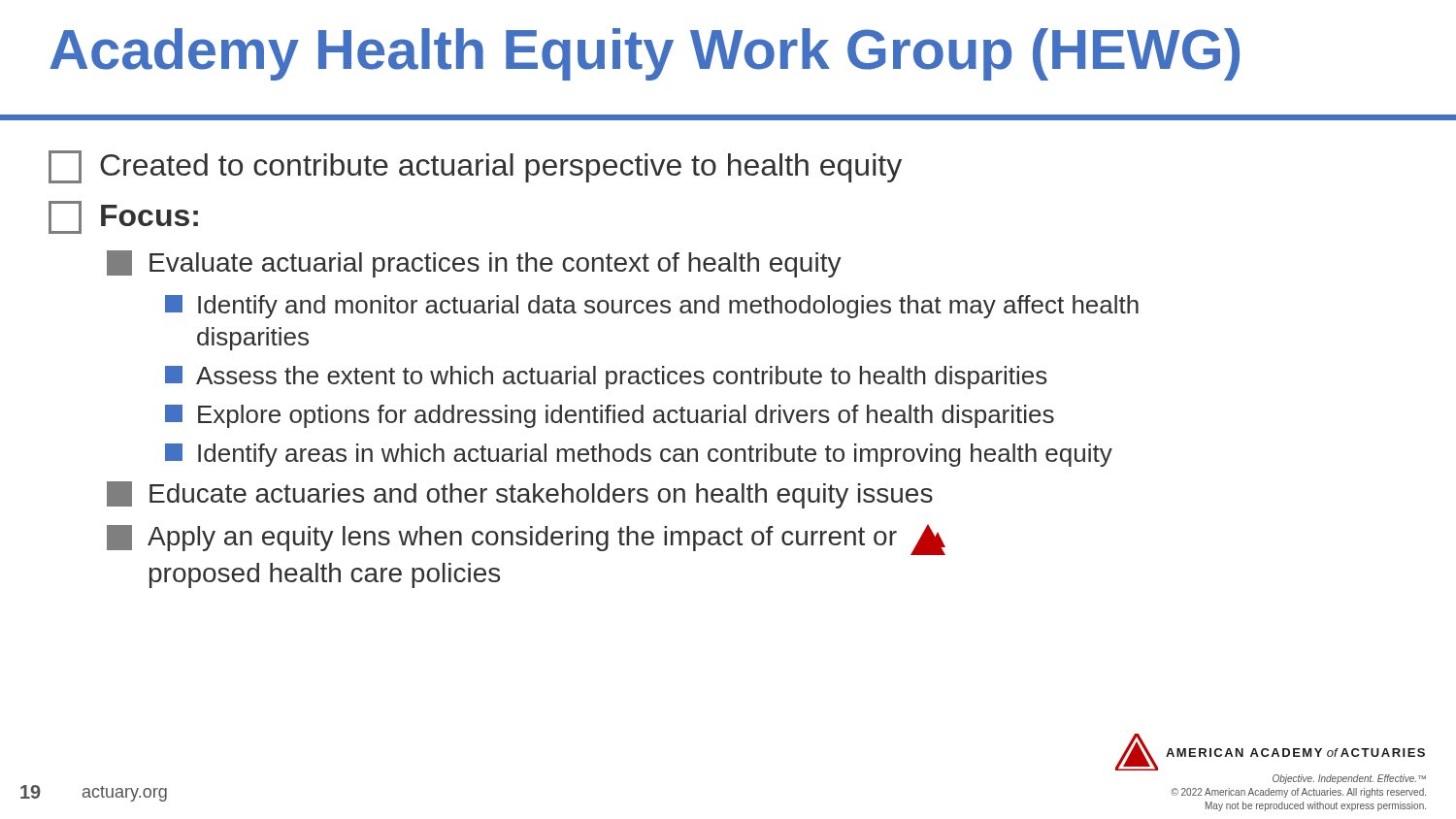
Task: Point to the region starting "Apply an equity lens"
Action: [x=526, y=555]
